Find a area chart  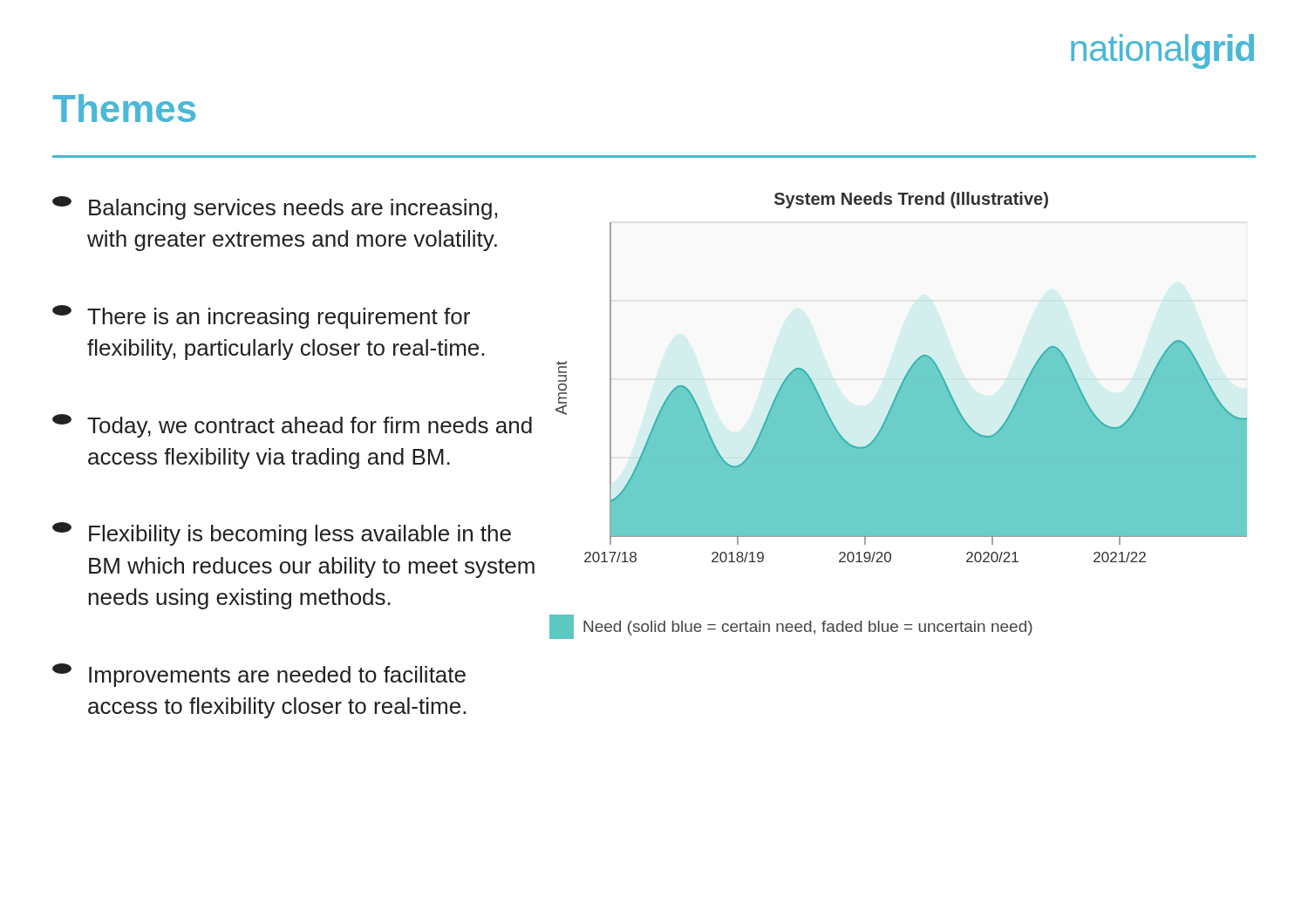click(x=911, y=392)
